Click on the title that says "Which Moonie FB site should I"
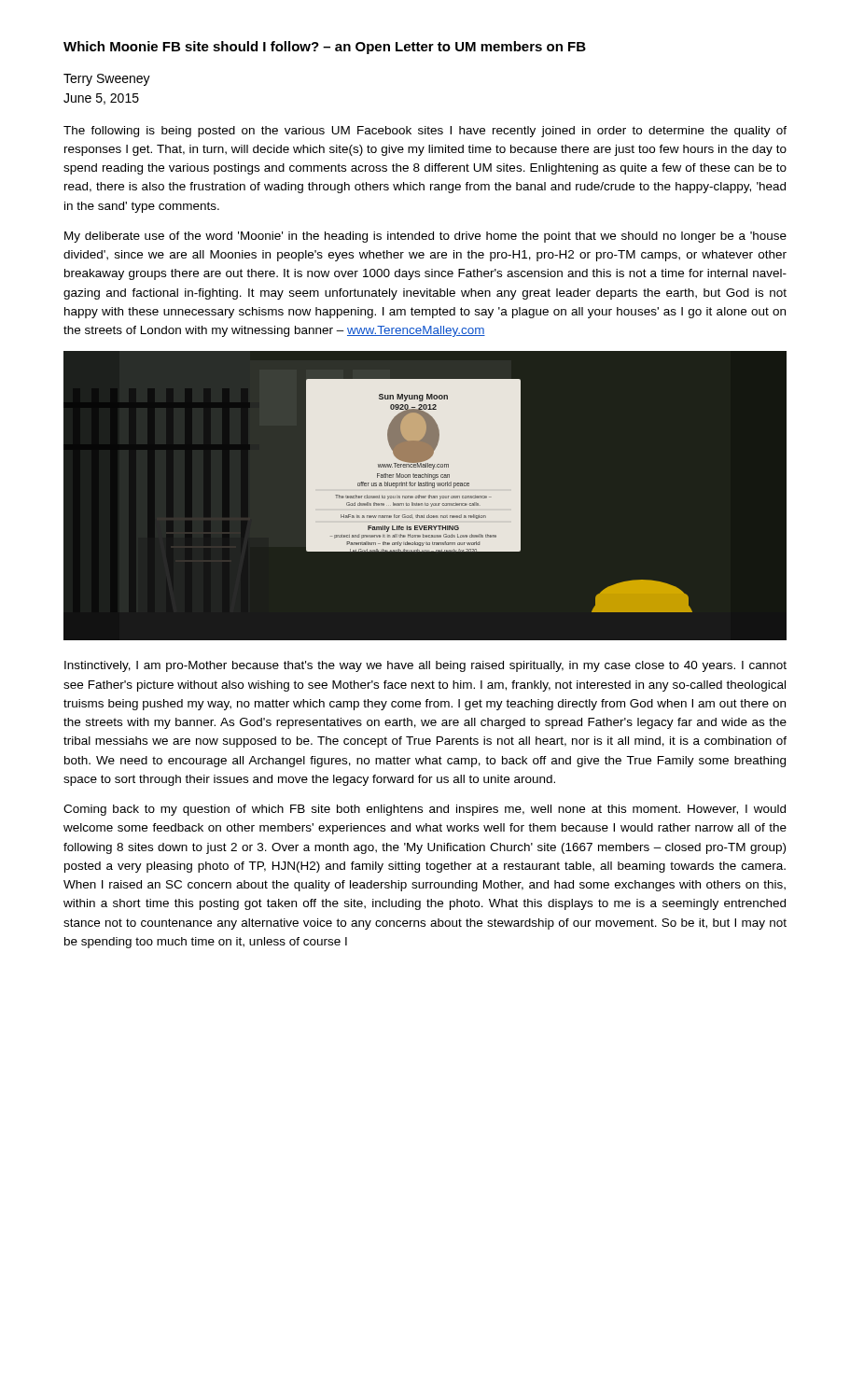Screen dimensions: 1400x850 (x=325, y=46)
